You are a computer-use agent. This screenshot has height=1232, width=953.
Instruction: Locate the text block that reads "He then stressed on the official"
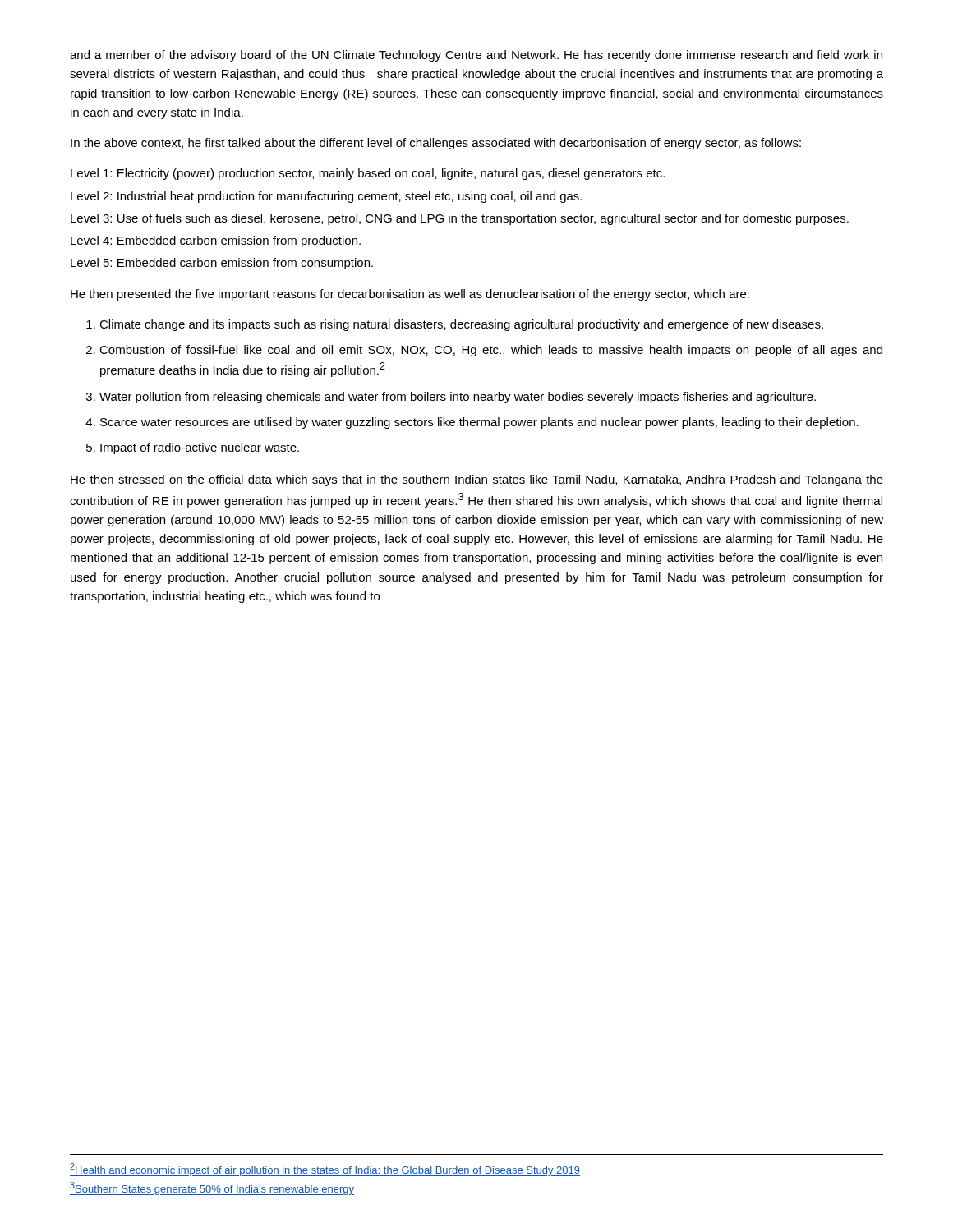pyautogui.click(x=476, y=538)
